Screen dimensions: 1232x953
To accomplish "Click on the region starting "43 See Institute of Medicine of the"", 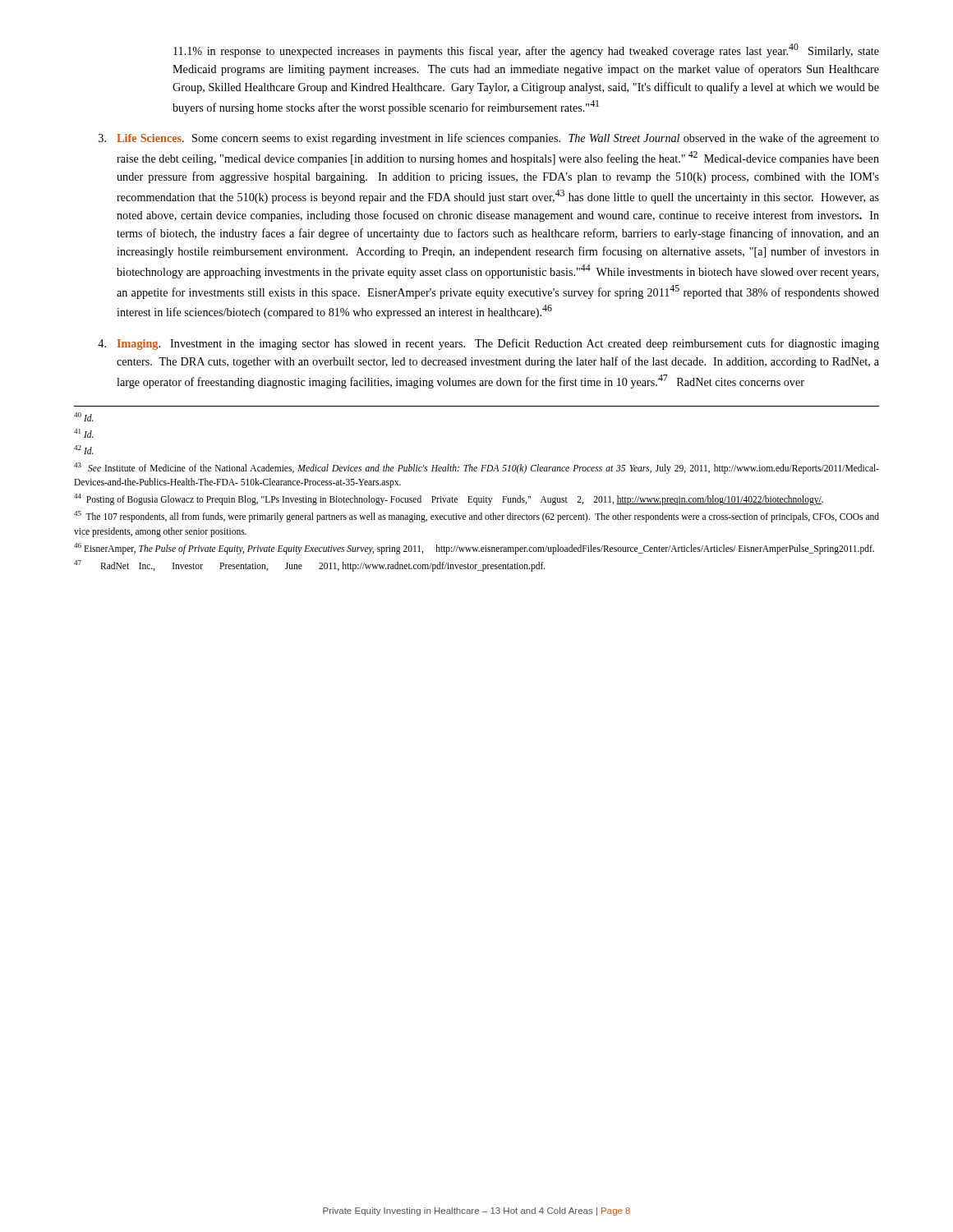I will [476, 474].
